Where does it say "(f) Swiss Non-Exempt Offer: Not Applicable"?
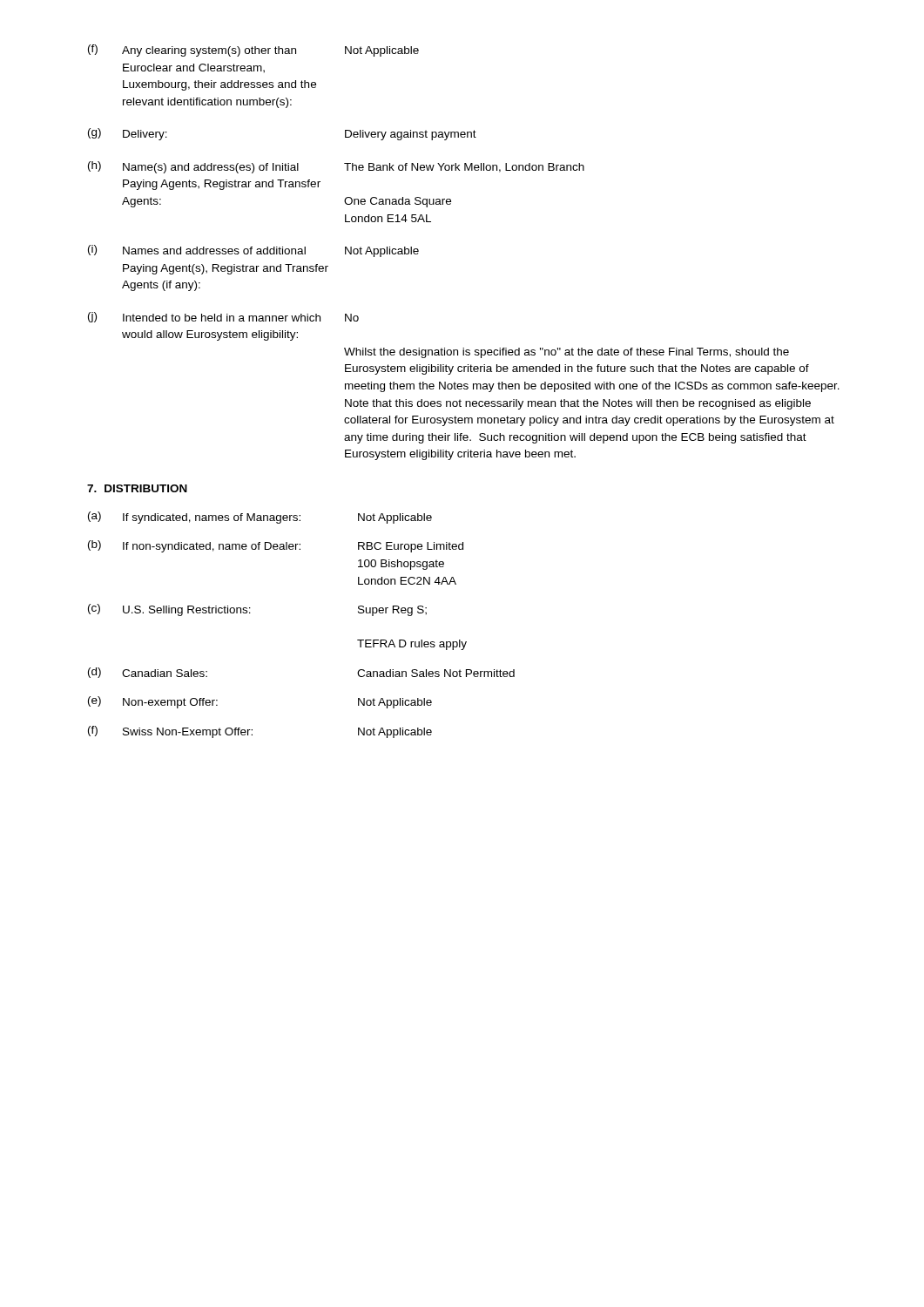The width and height of the screenshot is (924, 1307). [191, 731]
